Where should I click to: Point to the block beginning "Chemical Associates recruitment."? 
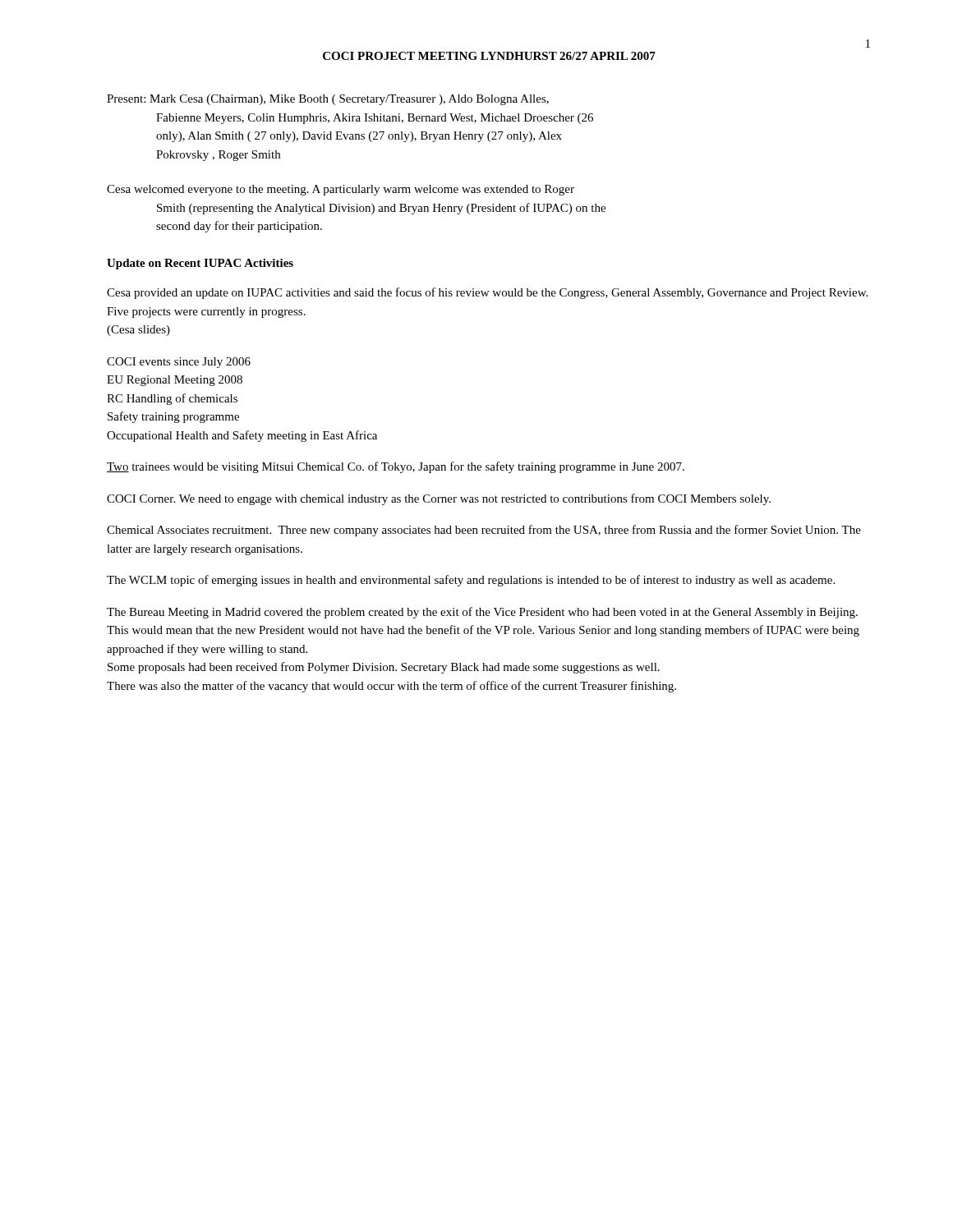pos(484,539)
